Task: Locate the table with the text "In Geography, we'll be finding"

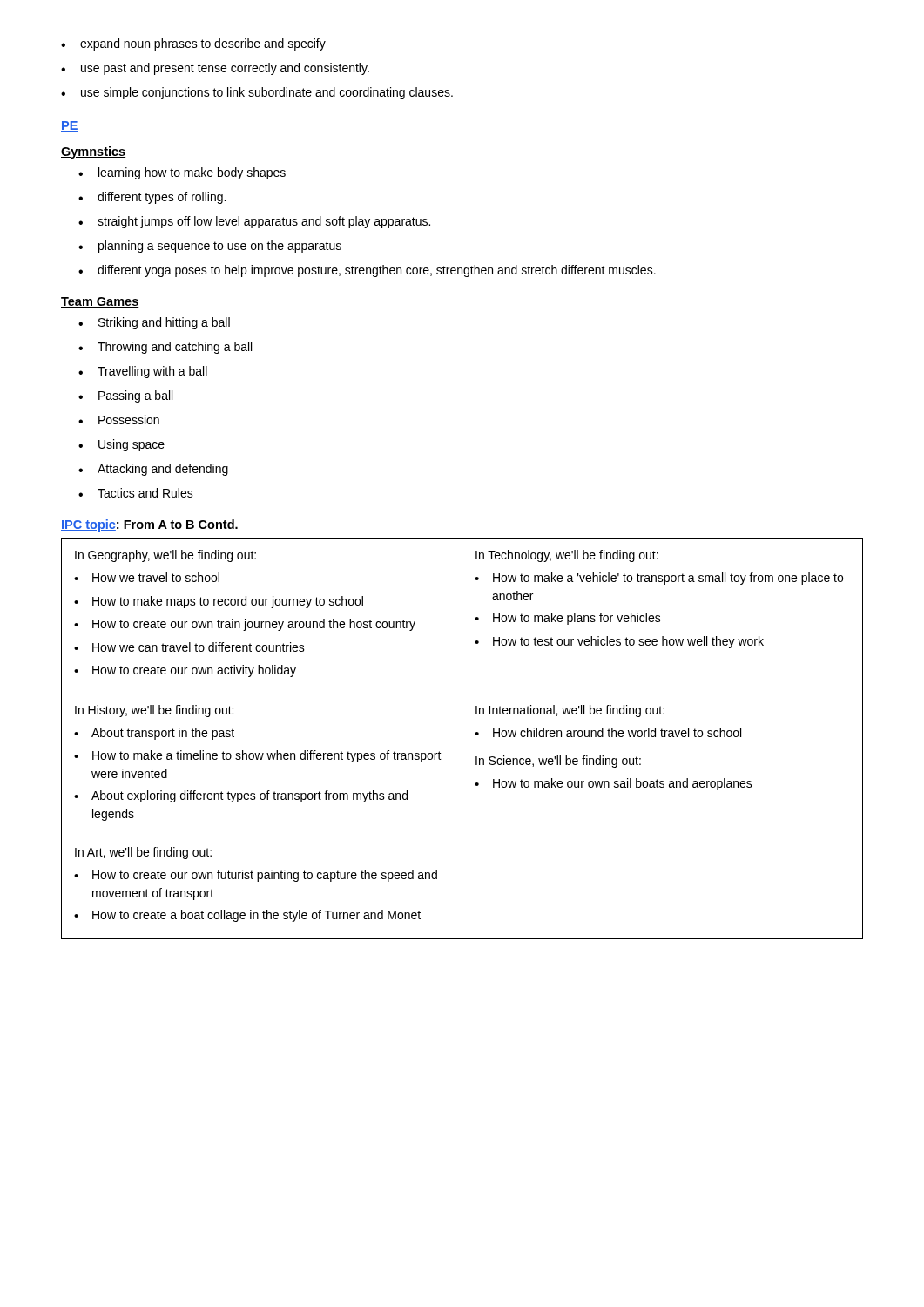Action: 462,739
